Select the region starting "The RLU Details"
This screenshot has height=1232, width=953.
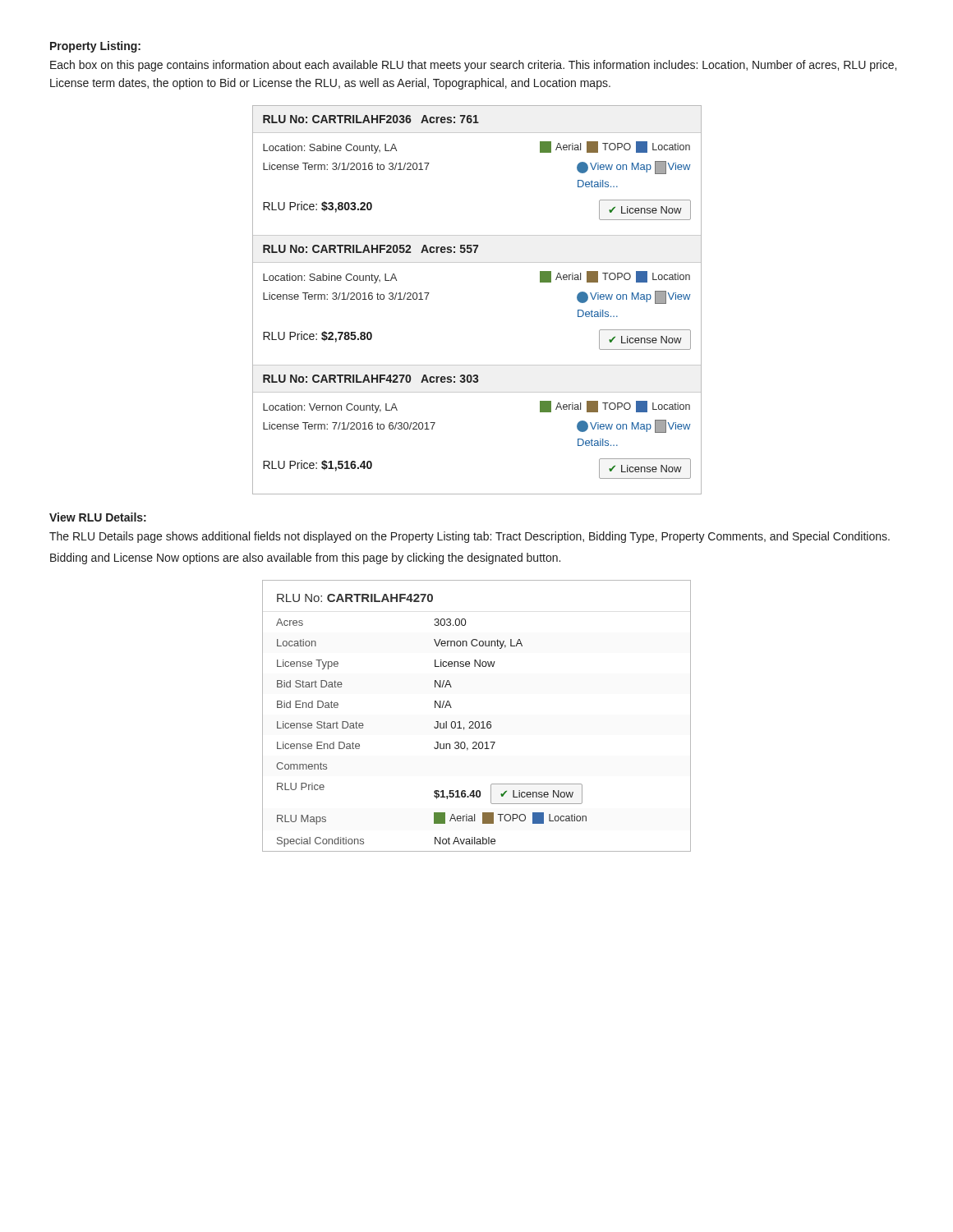470,536
